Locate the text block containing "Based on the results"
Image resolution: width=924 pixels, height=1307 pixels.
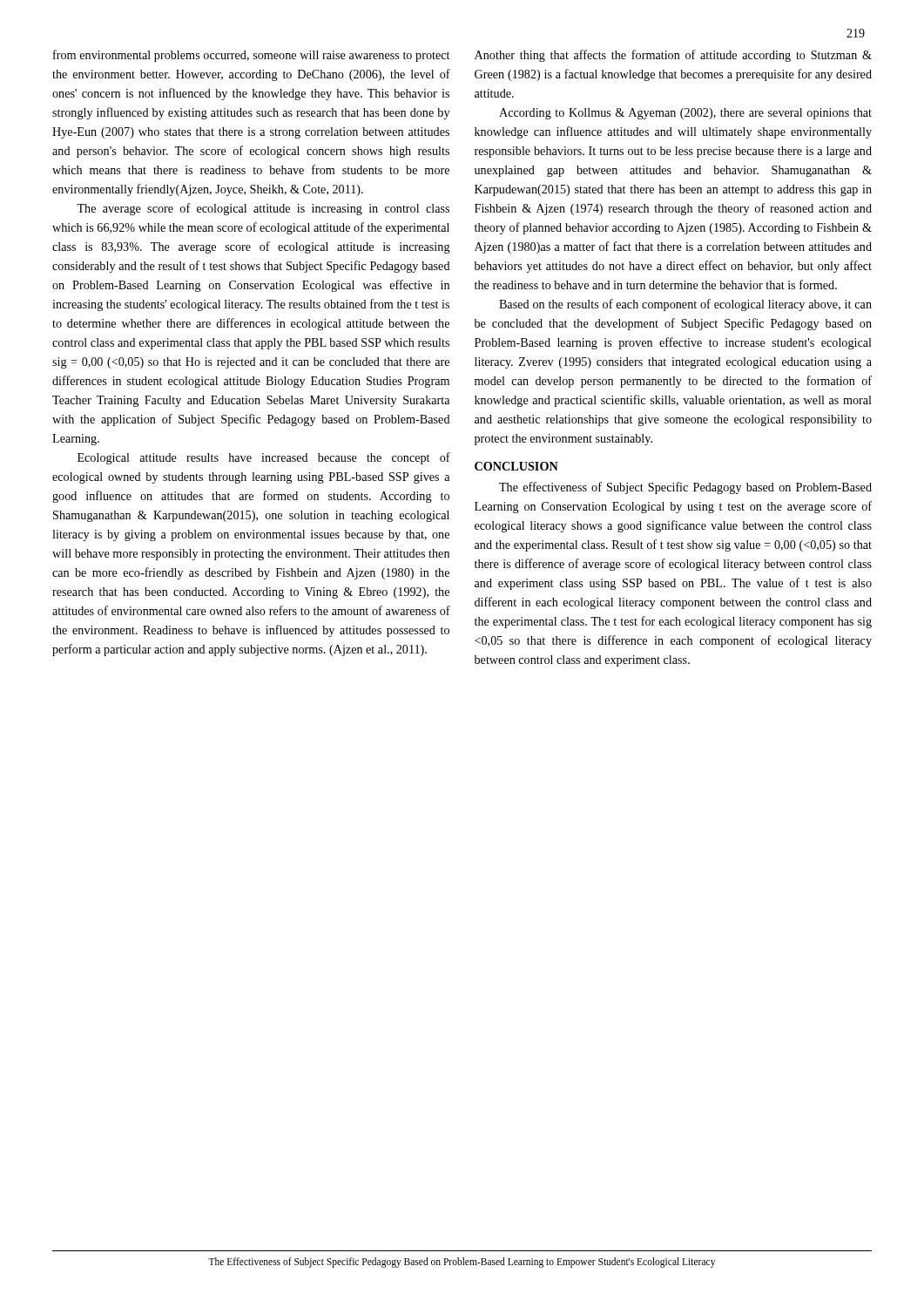(673, 371)
